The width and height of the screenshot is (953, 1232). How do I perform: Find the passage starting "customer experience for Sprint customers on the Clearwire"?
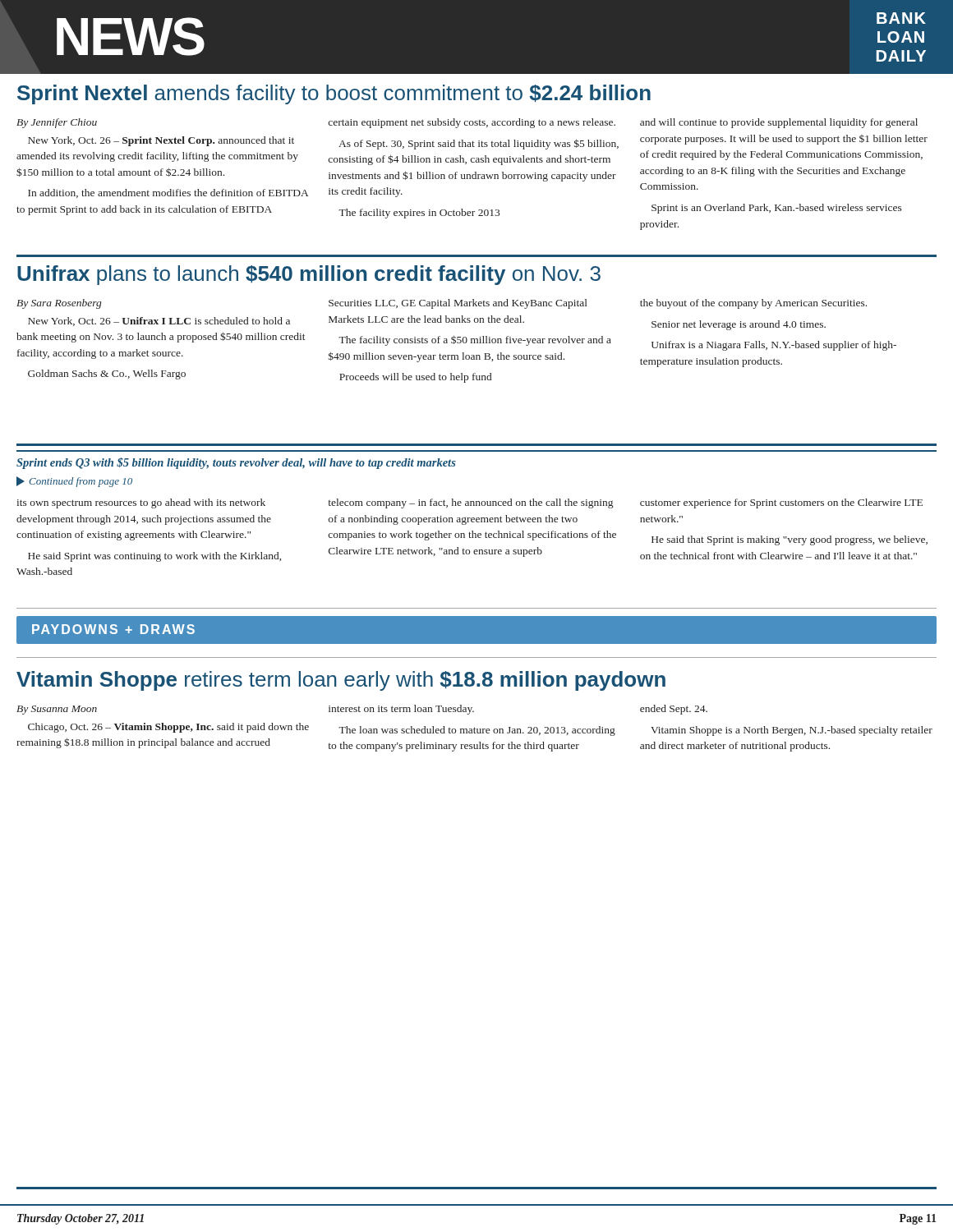788,530
